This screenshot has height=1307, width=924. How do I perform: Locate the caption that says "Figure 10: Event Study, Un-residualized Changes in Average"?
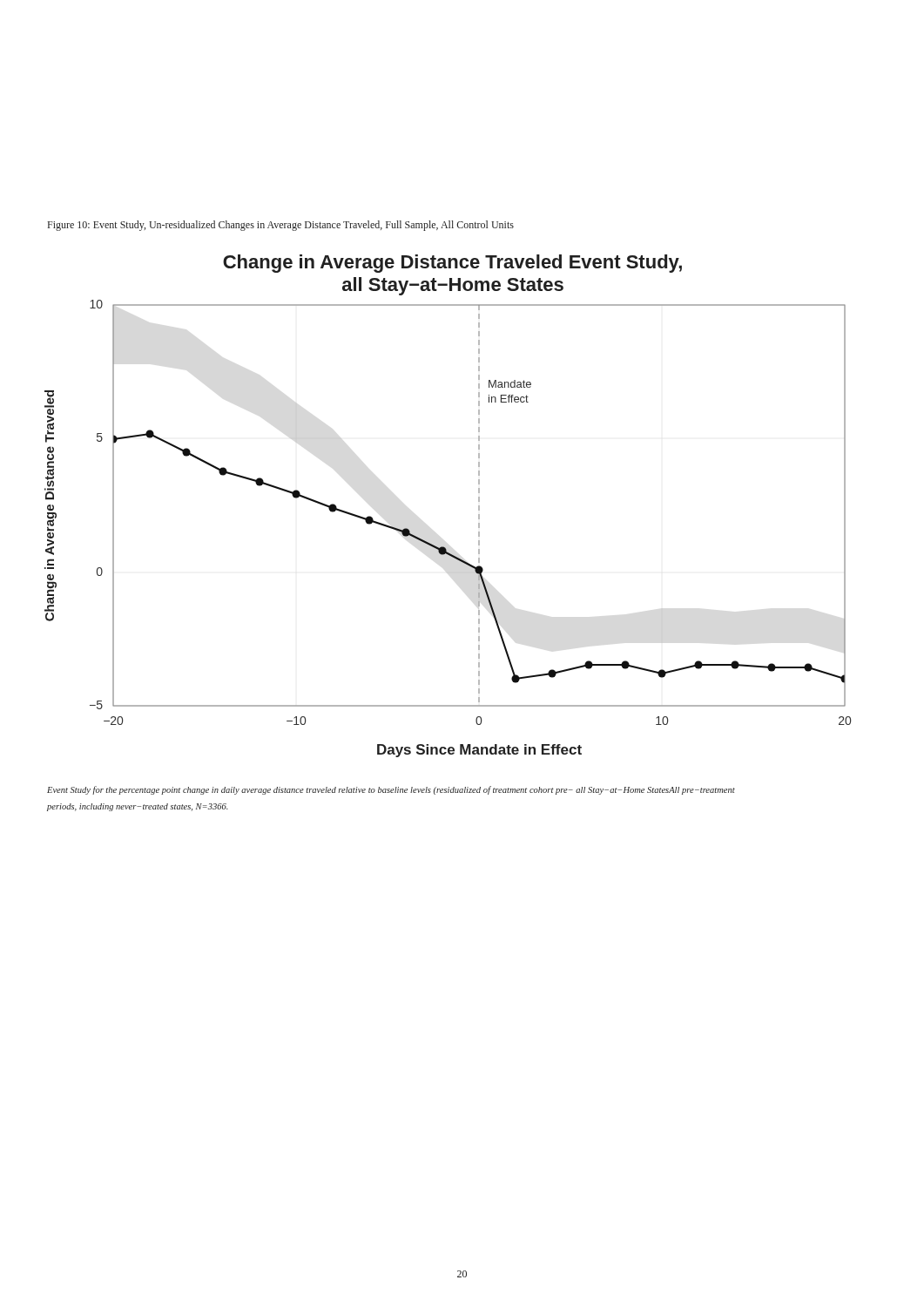280,225
